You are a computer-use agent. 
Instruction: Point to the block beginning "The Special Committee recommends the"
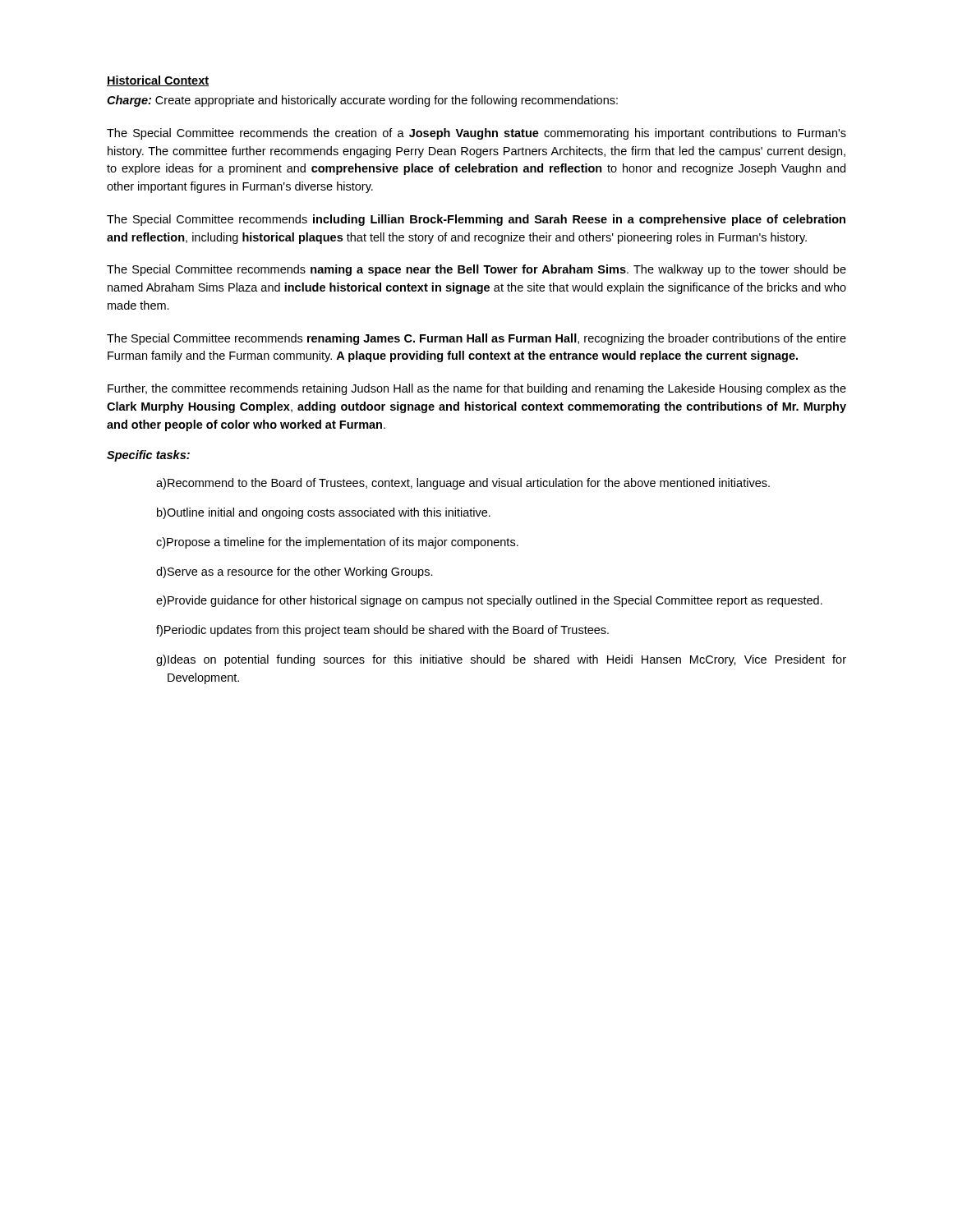click(x=476, y=160)
